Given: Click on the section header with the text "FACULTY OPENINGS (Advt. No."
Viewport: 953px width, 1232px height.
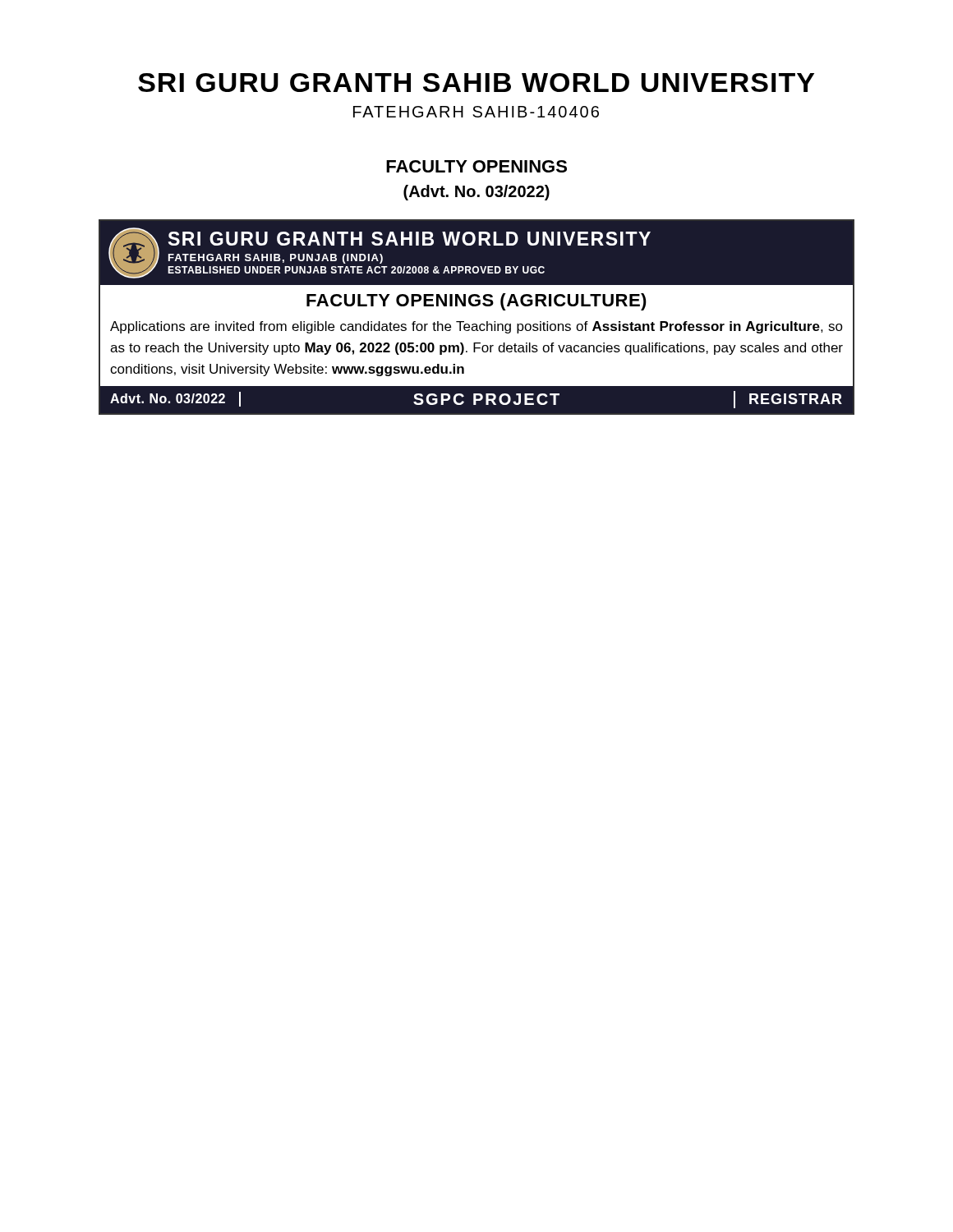Looking at the screenshot, I should click(x=476, y=178).
